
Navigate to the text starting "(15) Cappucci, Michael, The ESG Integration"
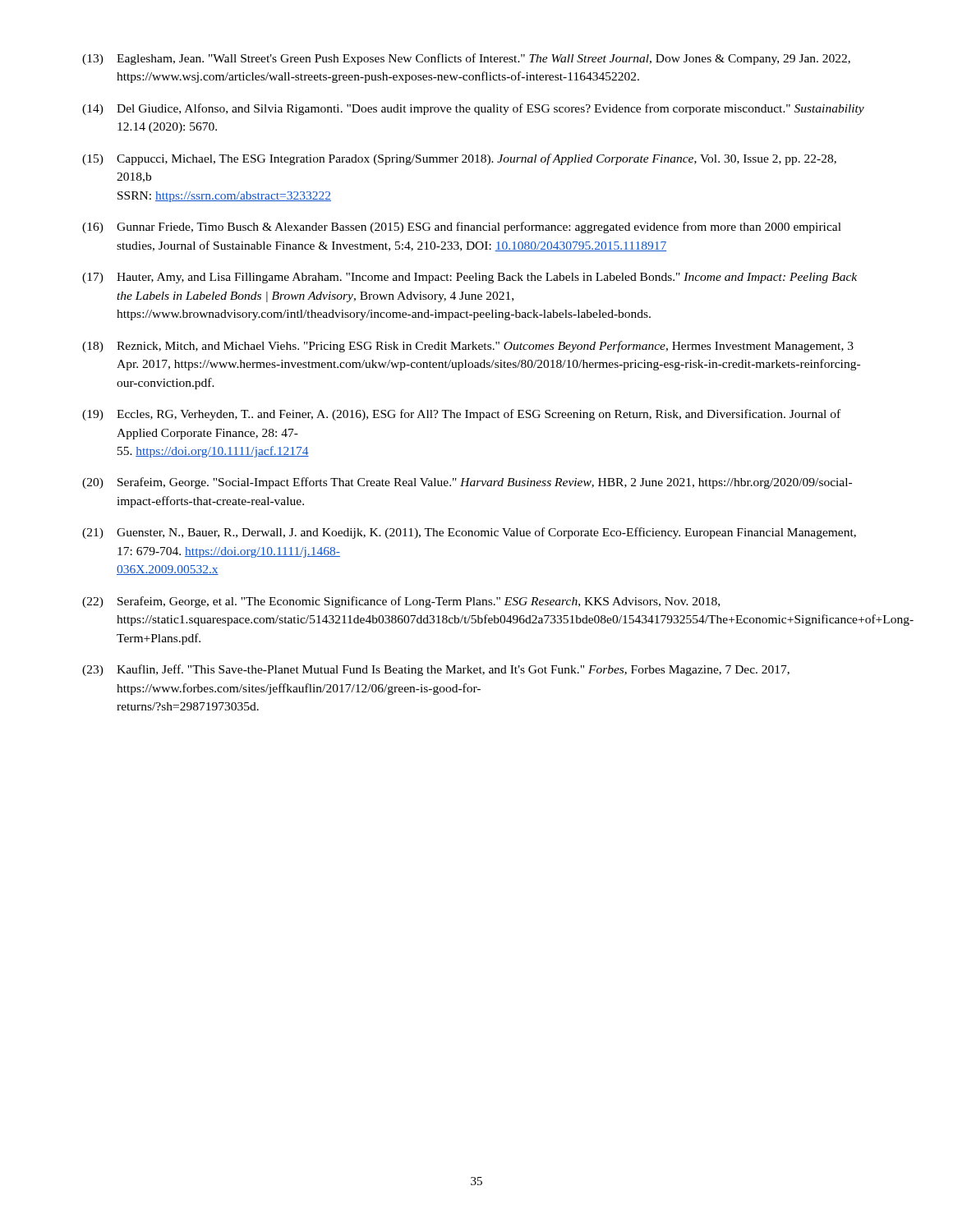coord(459,159)
